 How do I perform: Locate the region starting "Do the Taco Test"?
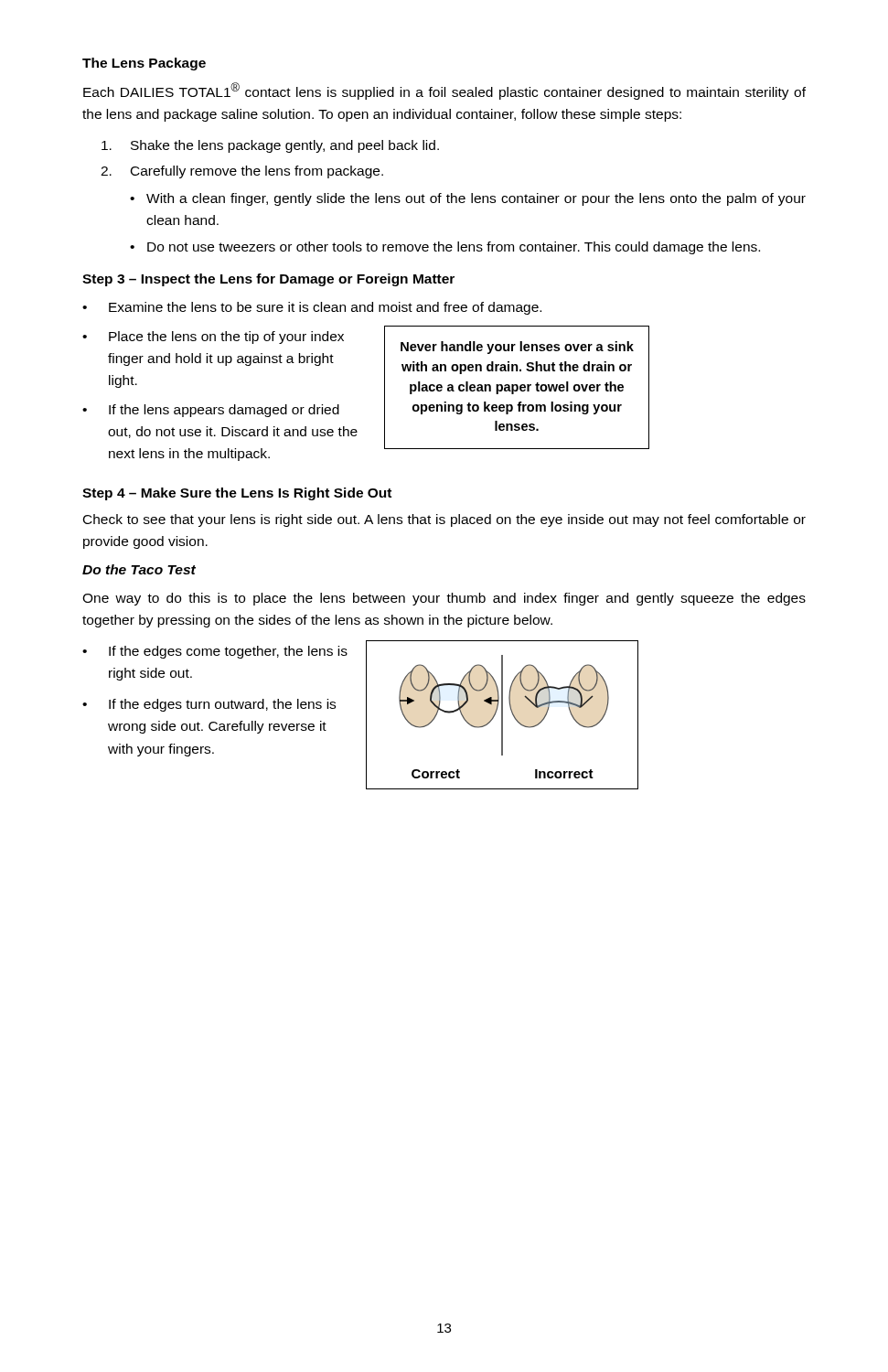(x=139, y=570)
